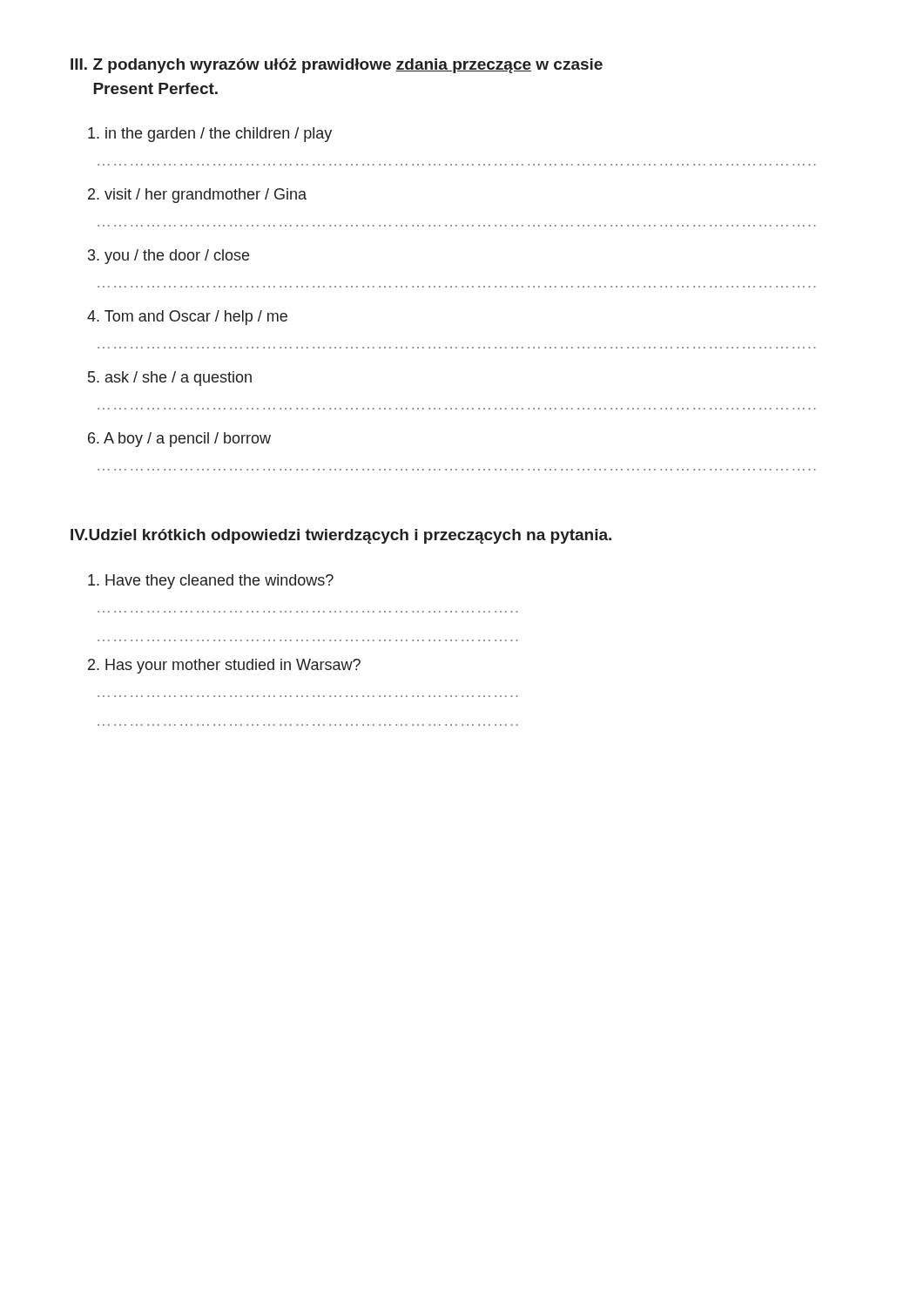Locate the text block starting "III. Z podanych"

pos(336,76)
